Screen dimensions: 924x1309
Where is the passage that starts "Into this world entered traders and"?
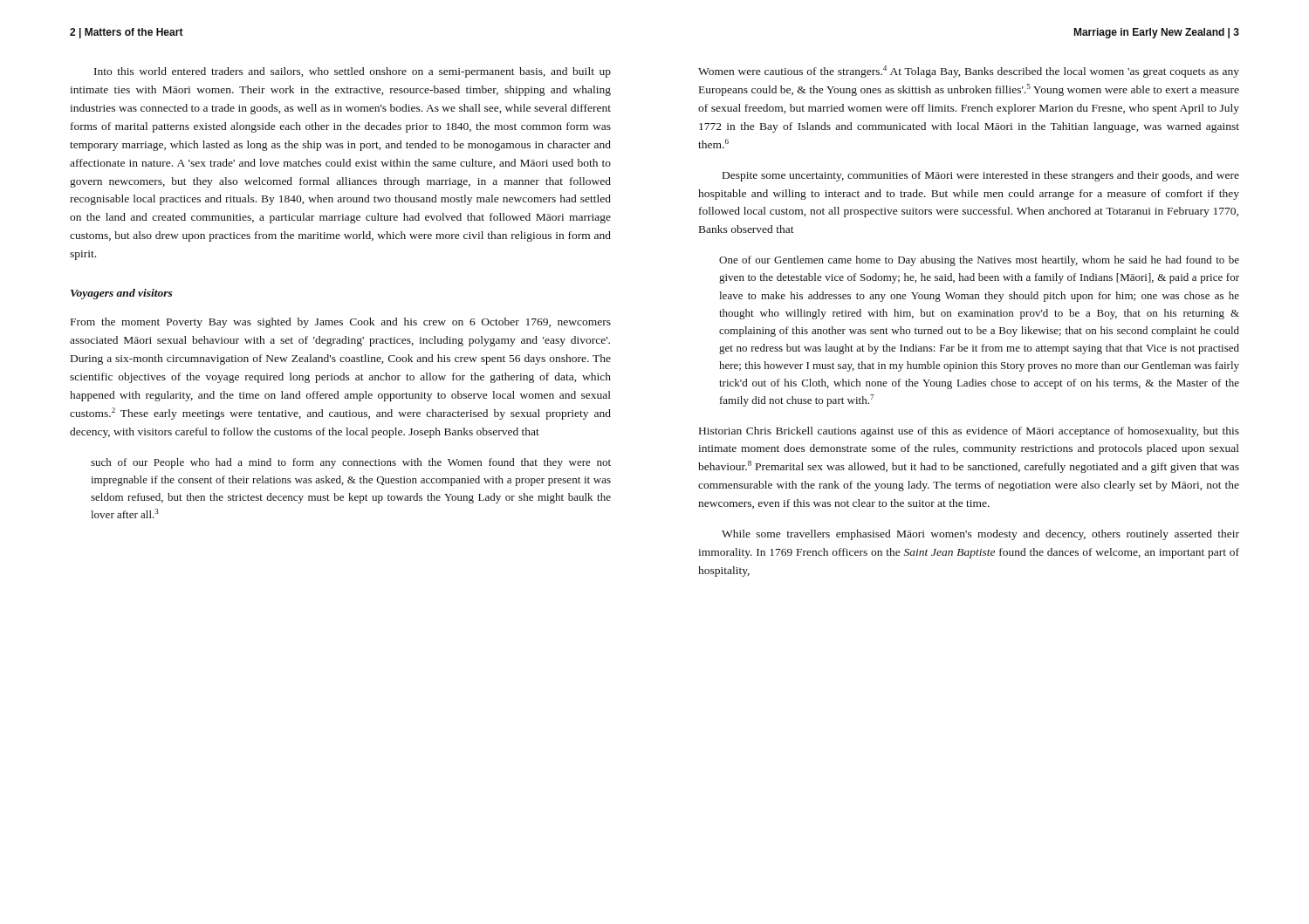tap(340, 163)
